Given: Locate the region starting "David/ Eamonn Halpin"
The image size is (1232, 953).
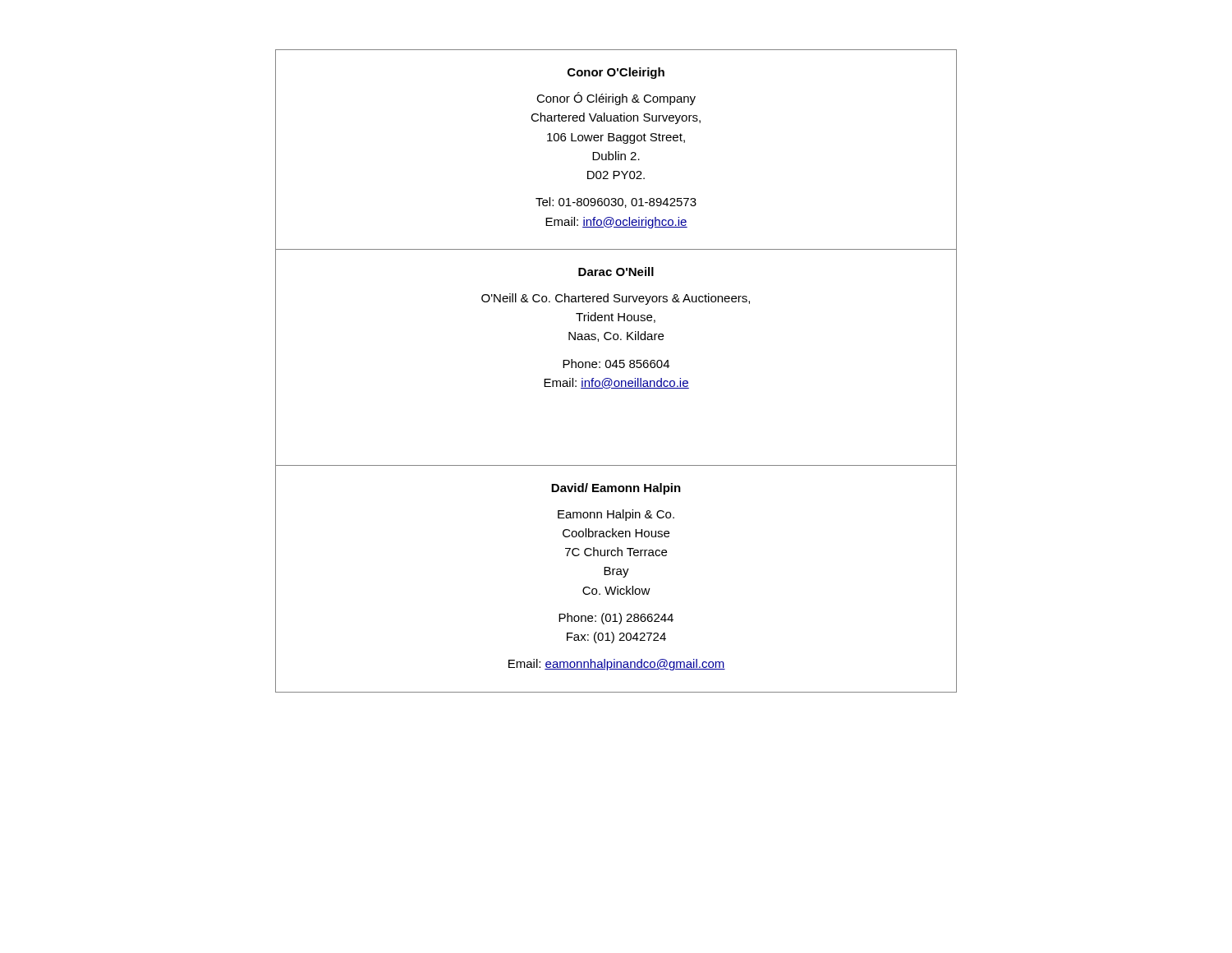Looking at the screenshot, I should click(616, 487).
